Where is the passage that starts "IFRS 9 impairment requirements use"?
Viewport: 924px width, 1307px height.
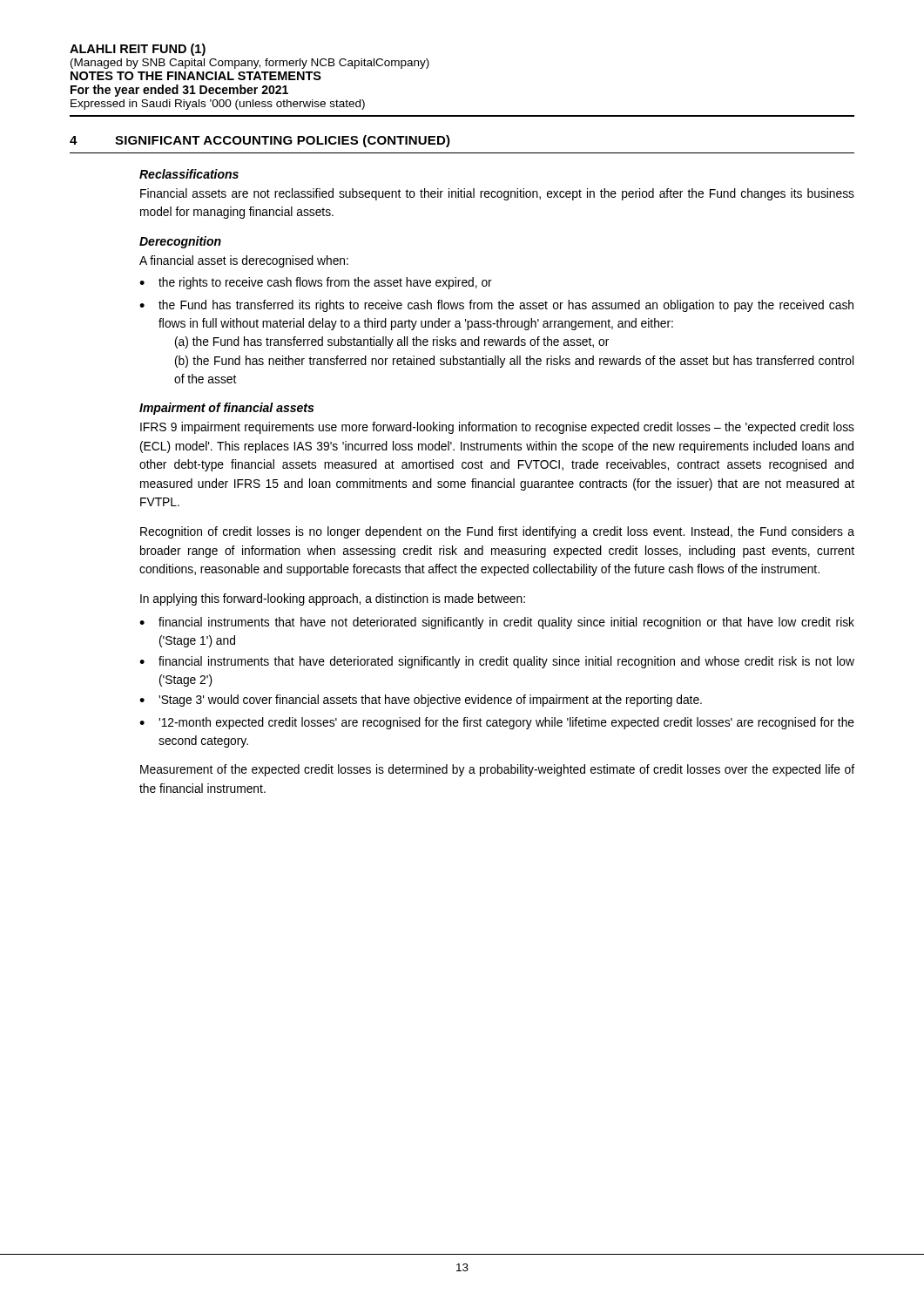coord(497,465)
